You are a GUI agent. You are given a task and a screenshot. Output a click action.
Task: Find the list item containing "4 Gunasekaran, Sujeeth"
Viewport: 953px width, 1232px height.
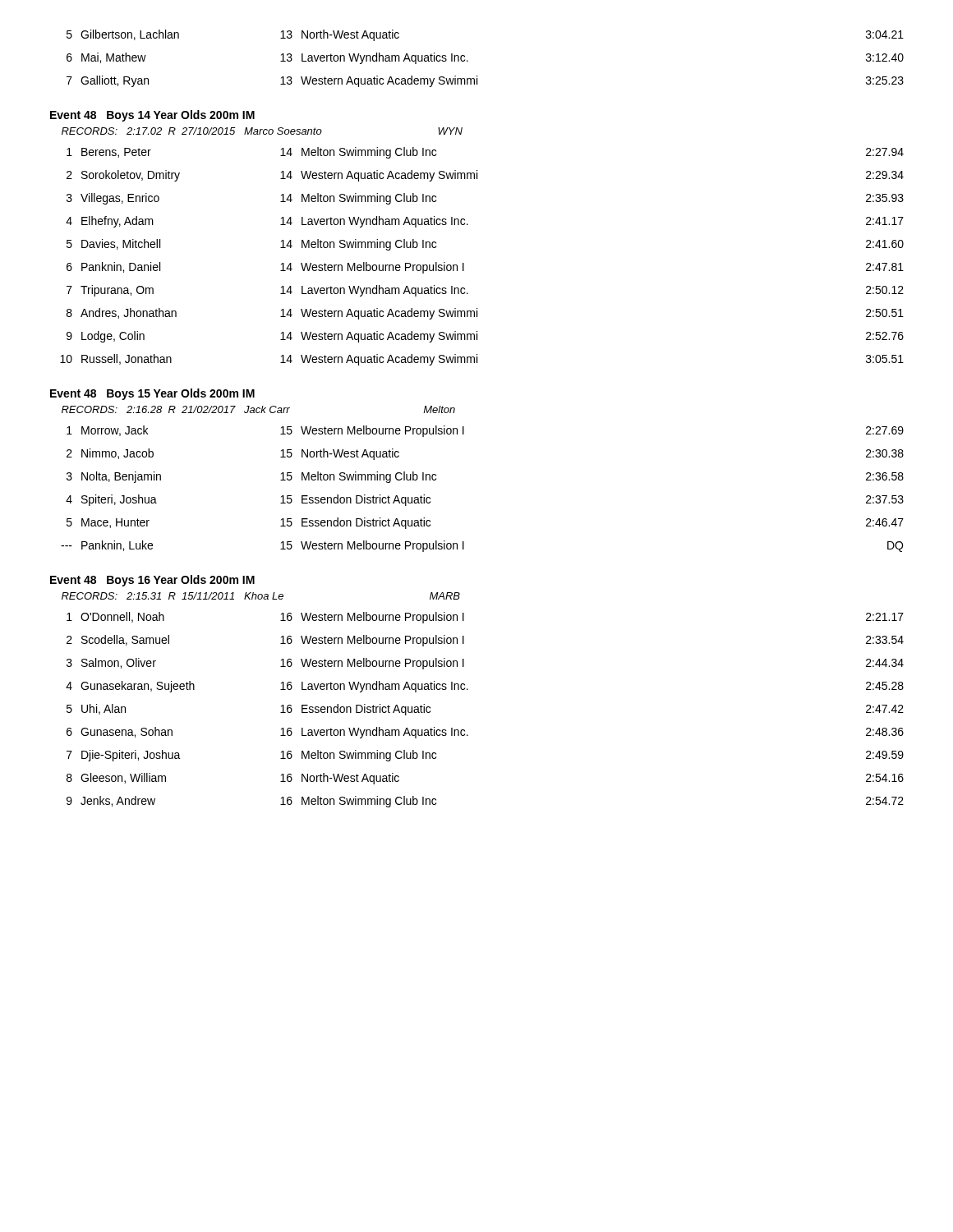pos(476,686)
